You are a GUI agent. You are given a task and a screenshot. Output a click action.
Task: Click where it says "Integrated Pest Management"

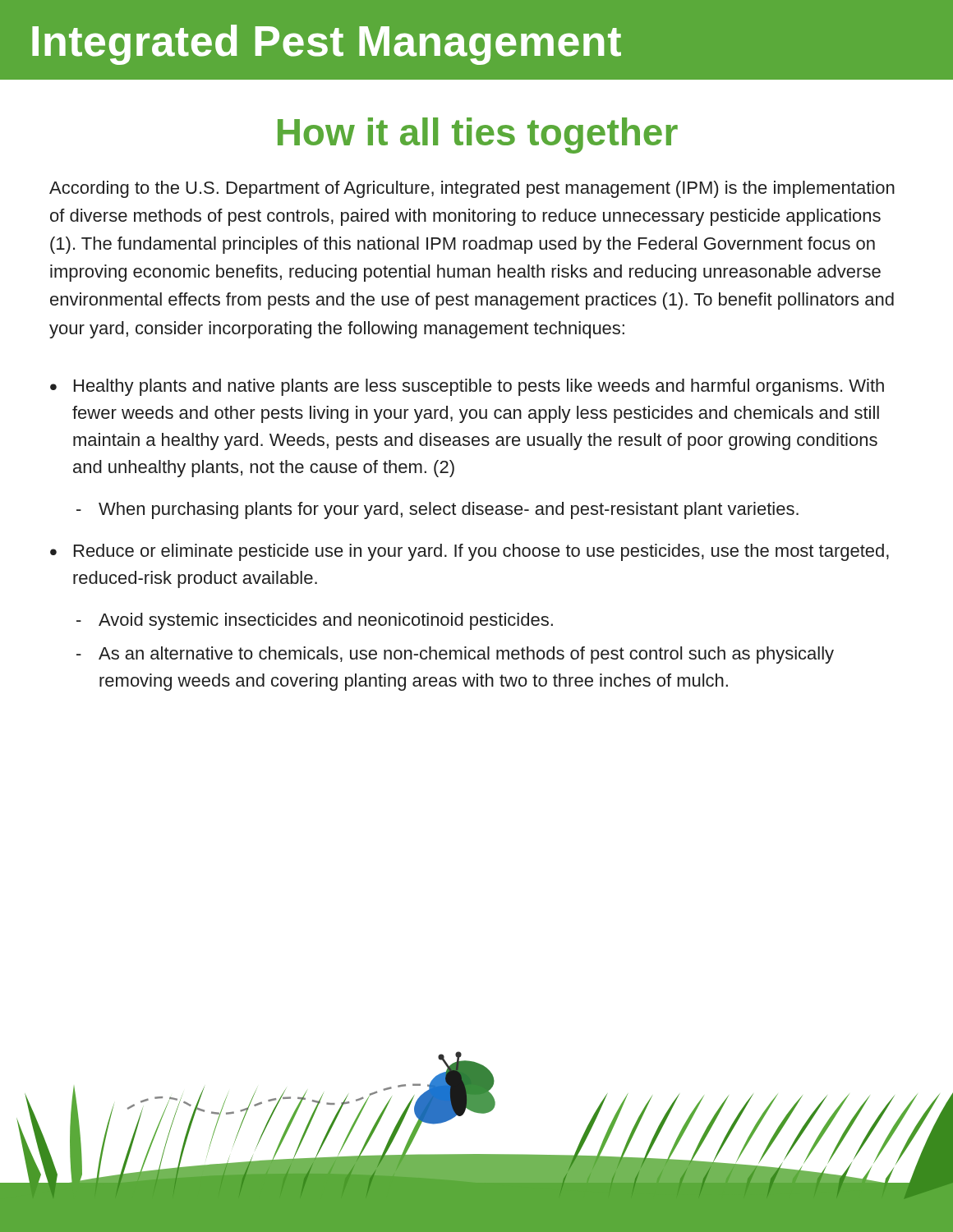tap(476, 40)
